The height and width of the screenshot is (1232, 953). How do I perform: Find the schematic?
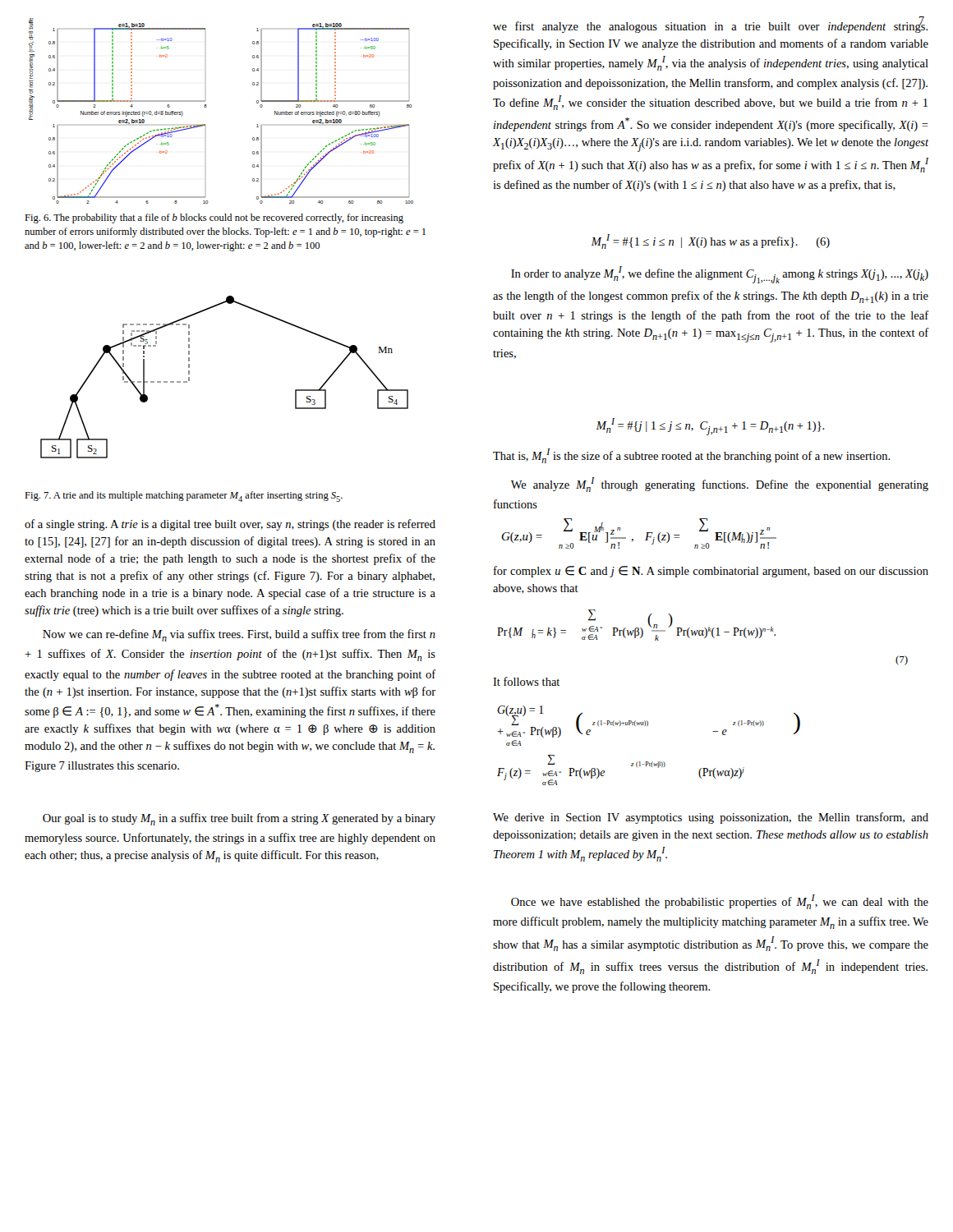(230, 380)
